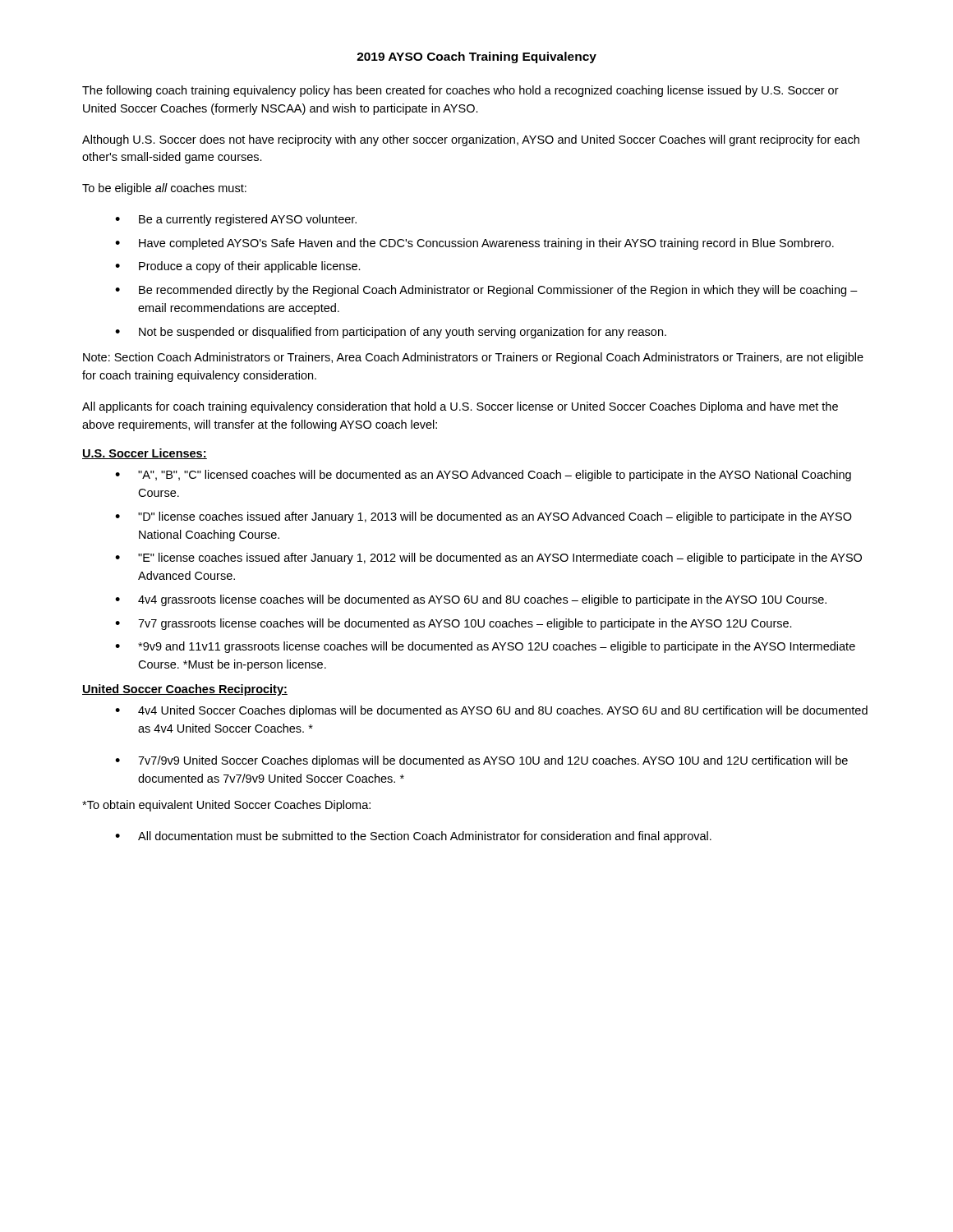This screenshot has width=953, height=1232.
Task: Find the text block that says "Although U.S. Soccer does not have reciprocity with"
Action: click(471, 148)
